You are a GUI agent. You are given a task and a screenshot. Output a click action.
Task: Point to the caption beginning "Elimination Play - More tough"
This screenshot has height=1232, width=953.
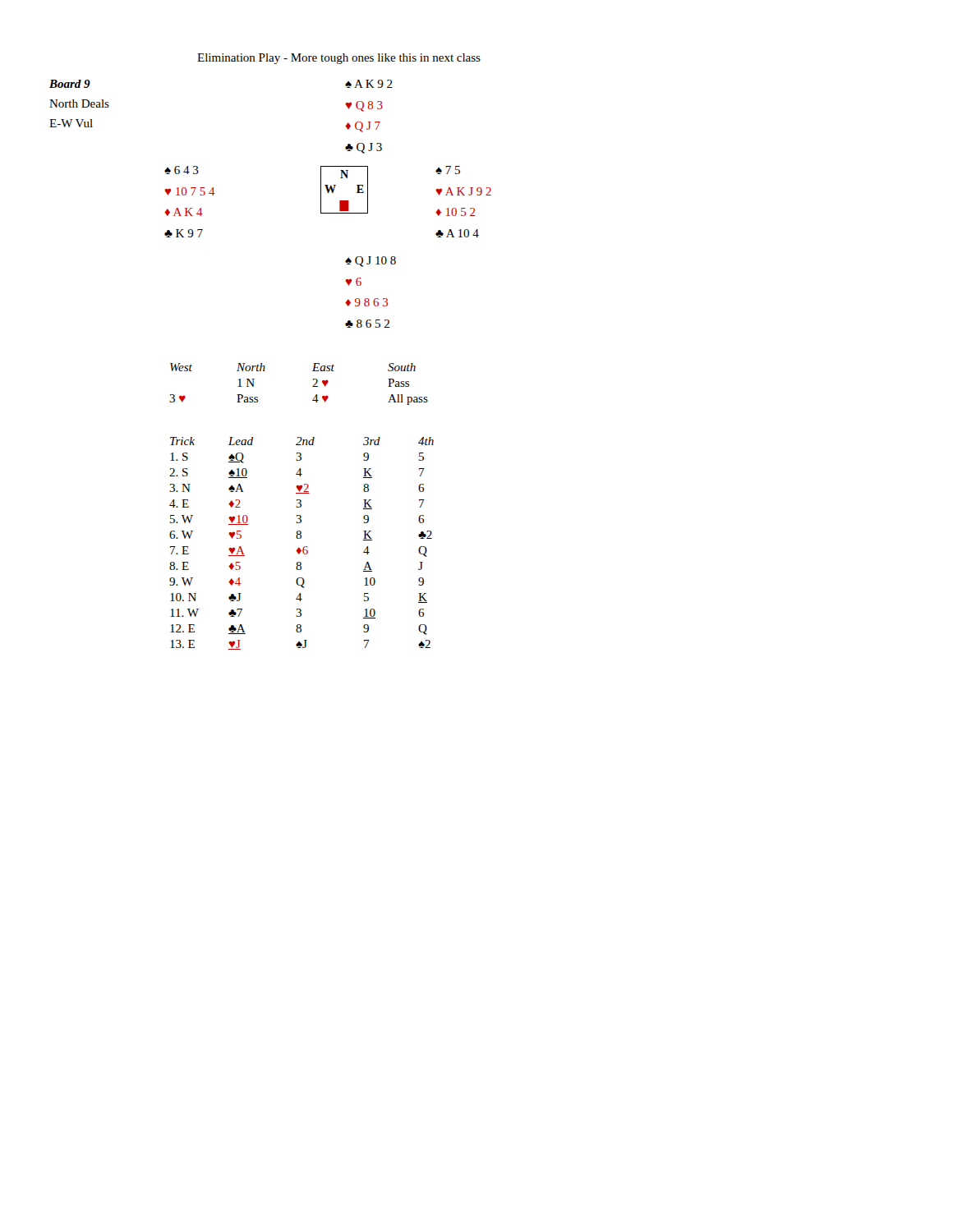click(339, 57)
